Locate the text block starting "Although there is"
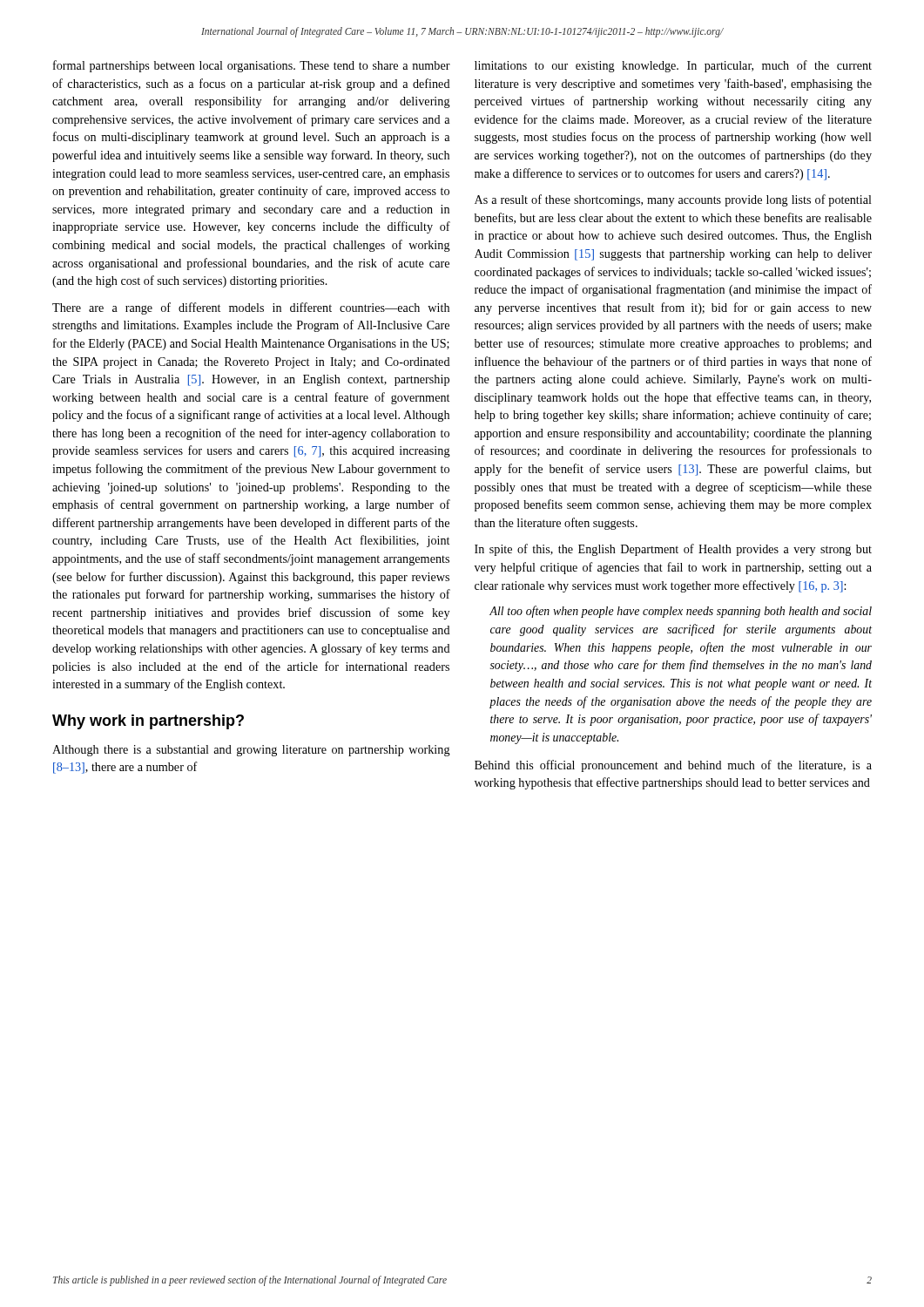This screenshot has height=1307, width=924. pos(251,758)
